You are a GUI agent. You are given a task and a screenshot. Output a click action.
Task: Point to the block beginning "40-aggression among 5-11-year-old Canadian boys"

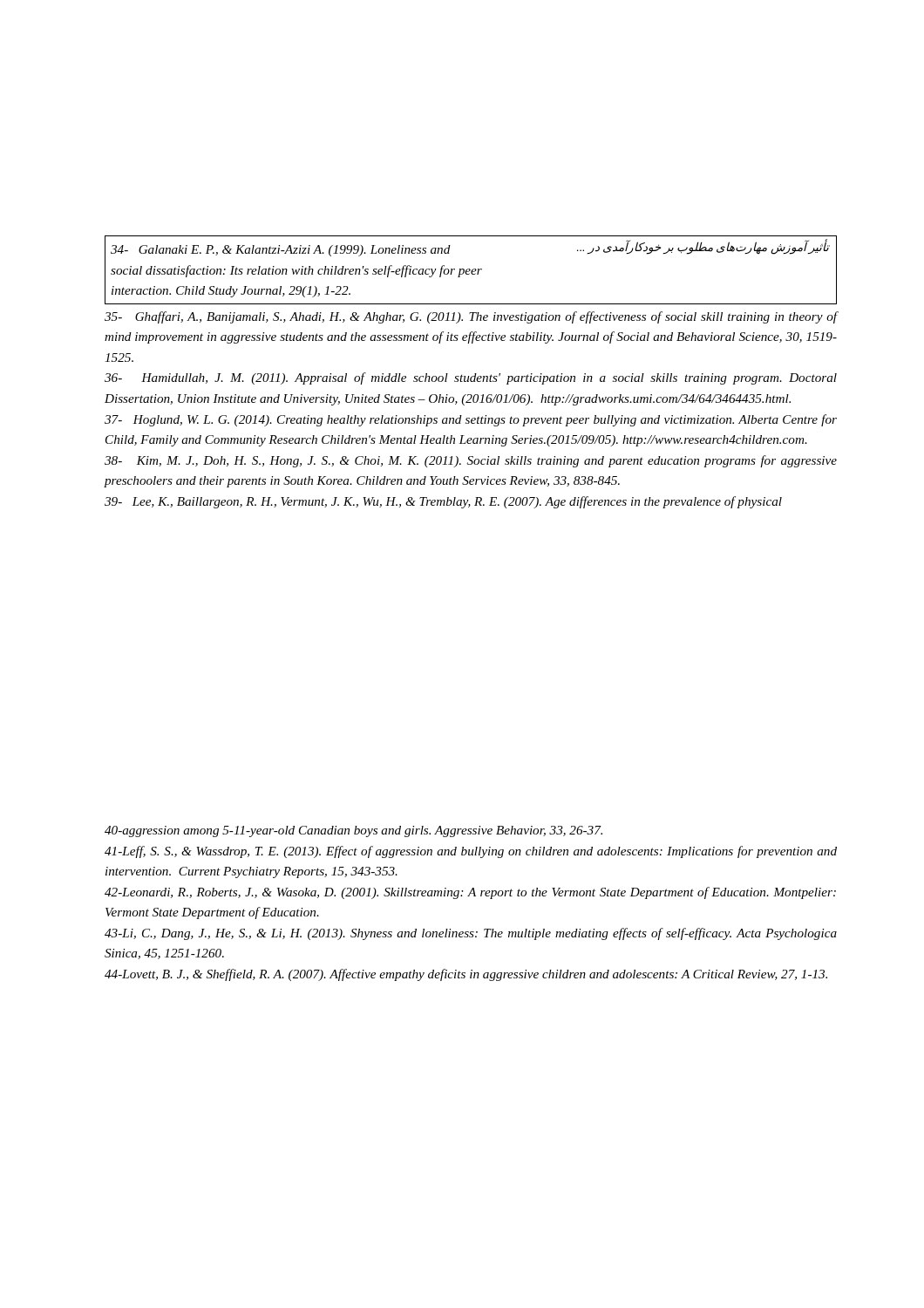tap(354, 830)
